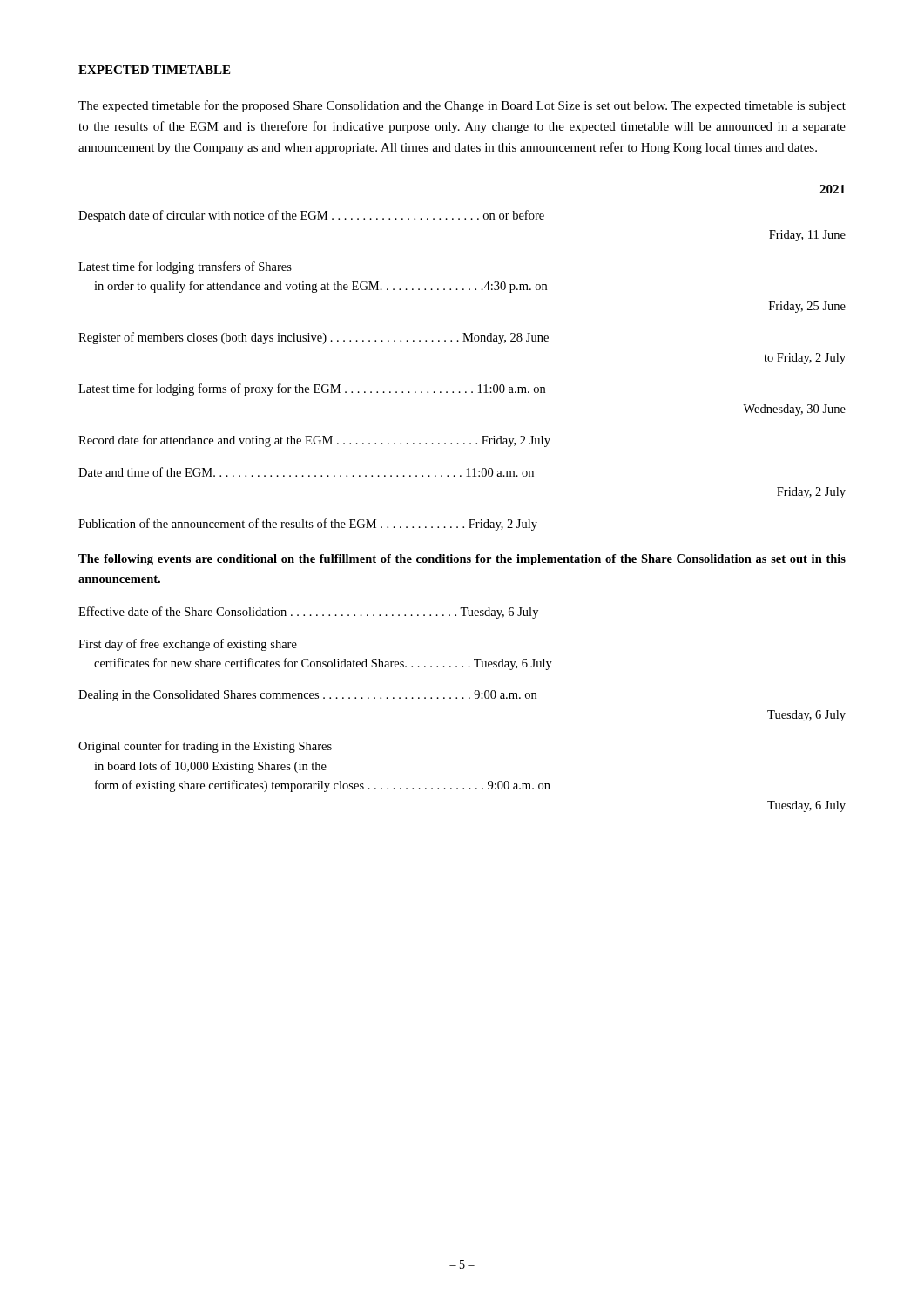Image resolution: width=924 pixels, height=1307 pixels.
Task: Locate the text block starting "Despatch date of"
Action: click(x=462, y=225)
